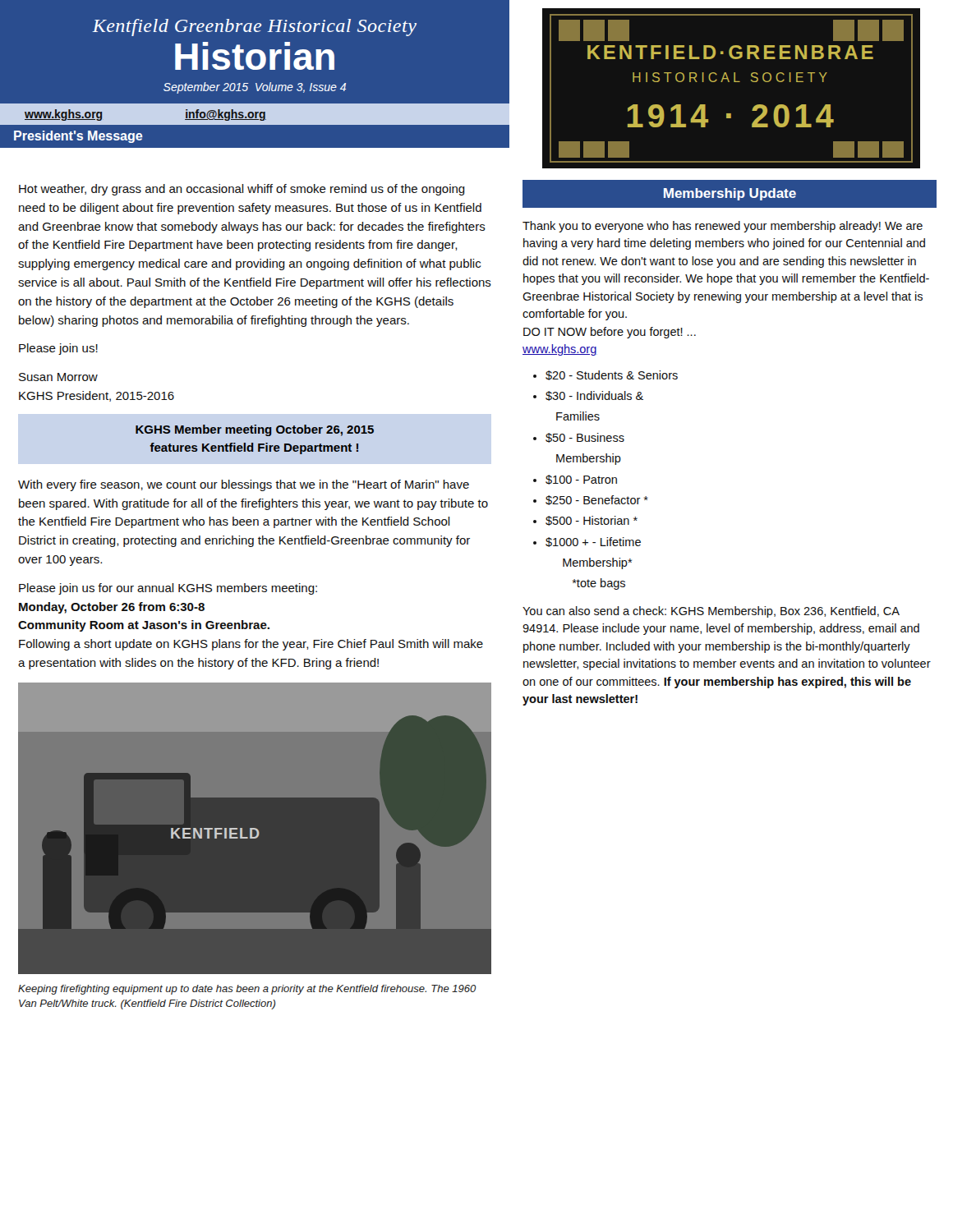The width and height of the screenshot is (953, 1232).
Task: Select the text block starting "Membership Update"
Action: (x=730, y=193)
